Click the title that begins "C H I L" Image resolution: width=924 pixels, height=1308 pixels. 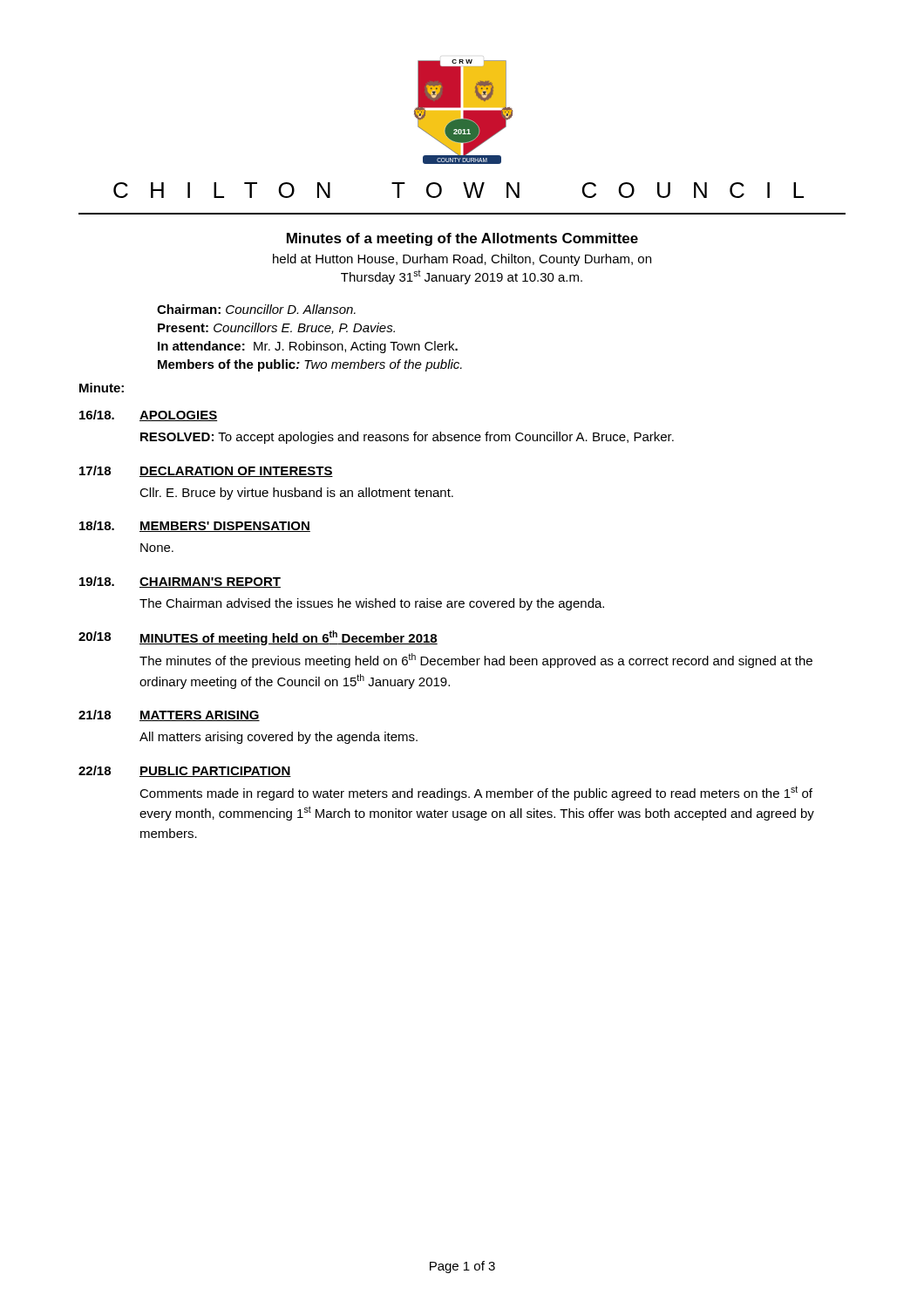click(462, 190)
